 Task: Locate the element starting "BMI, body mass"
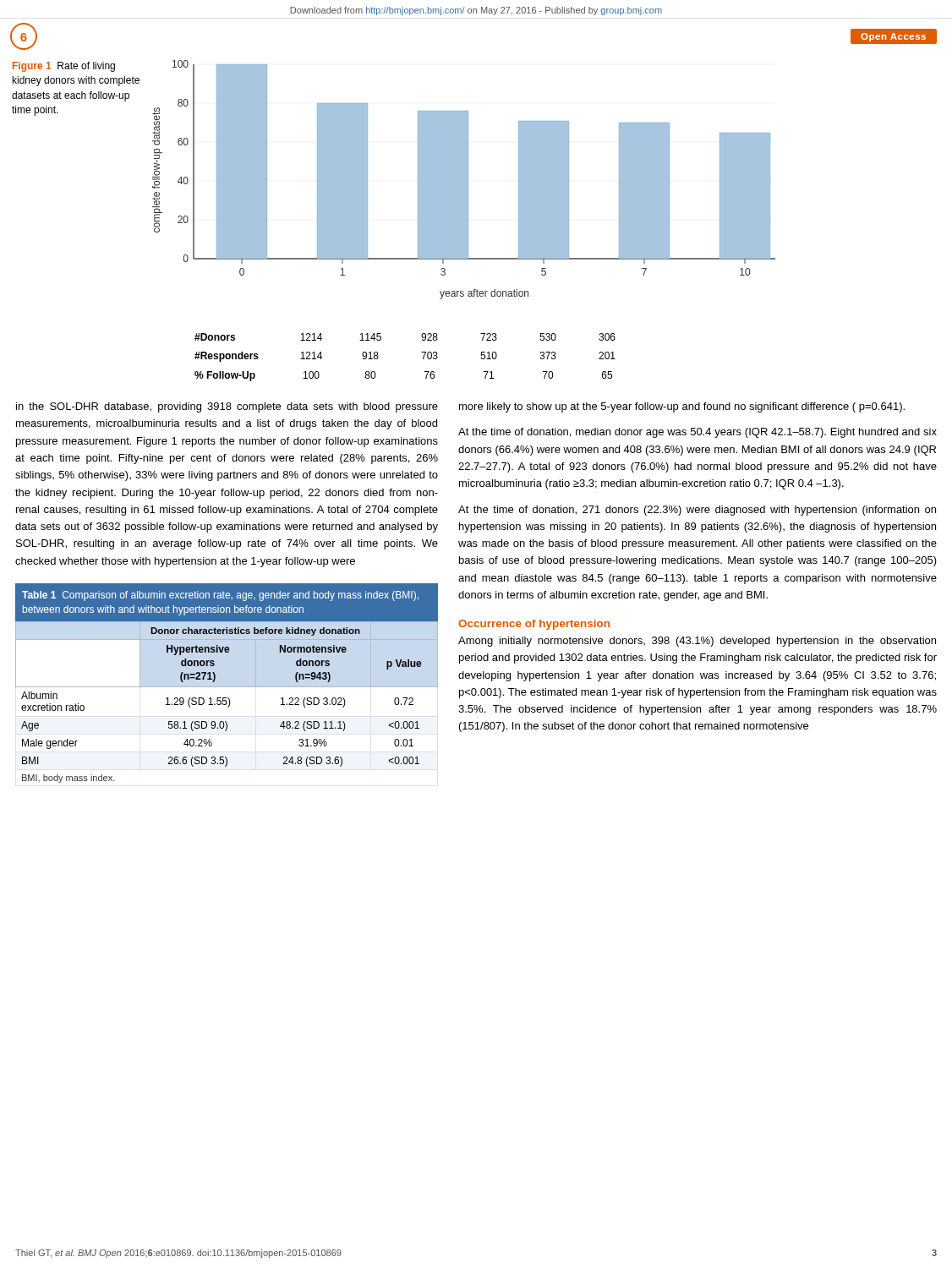click(68, 778)
